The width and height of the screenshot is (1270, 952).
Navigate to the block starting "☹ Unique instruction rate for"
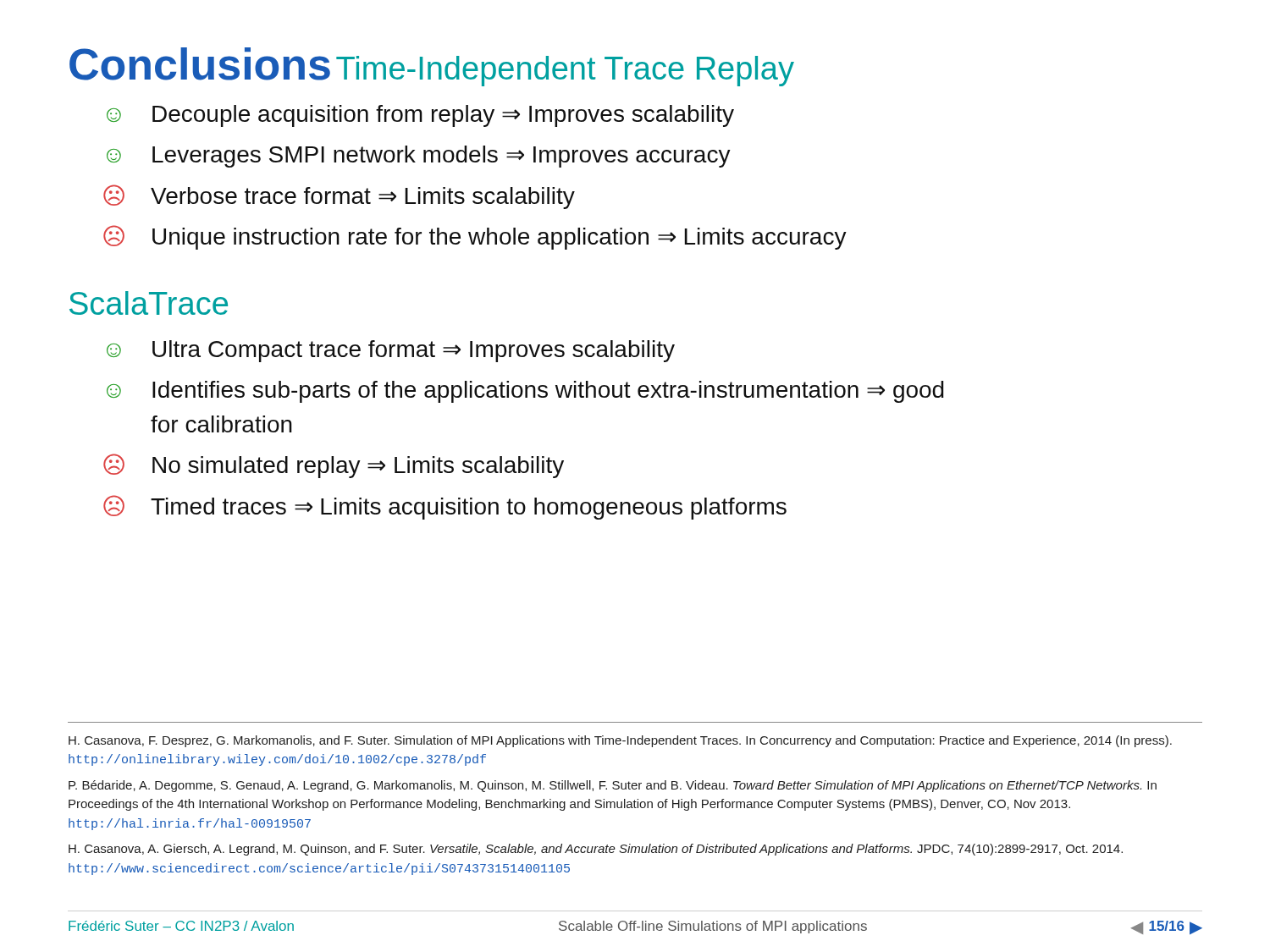point(652,237)
